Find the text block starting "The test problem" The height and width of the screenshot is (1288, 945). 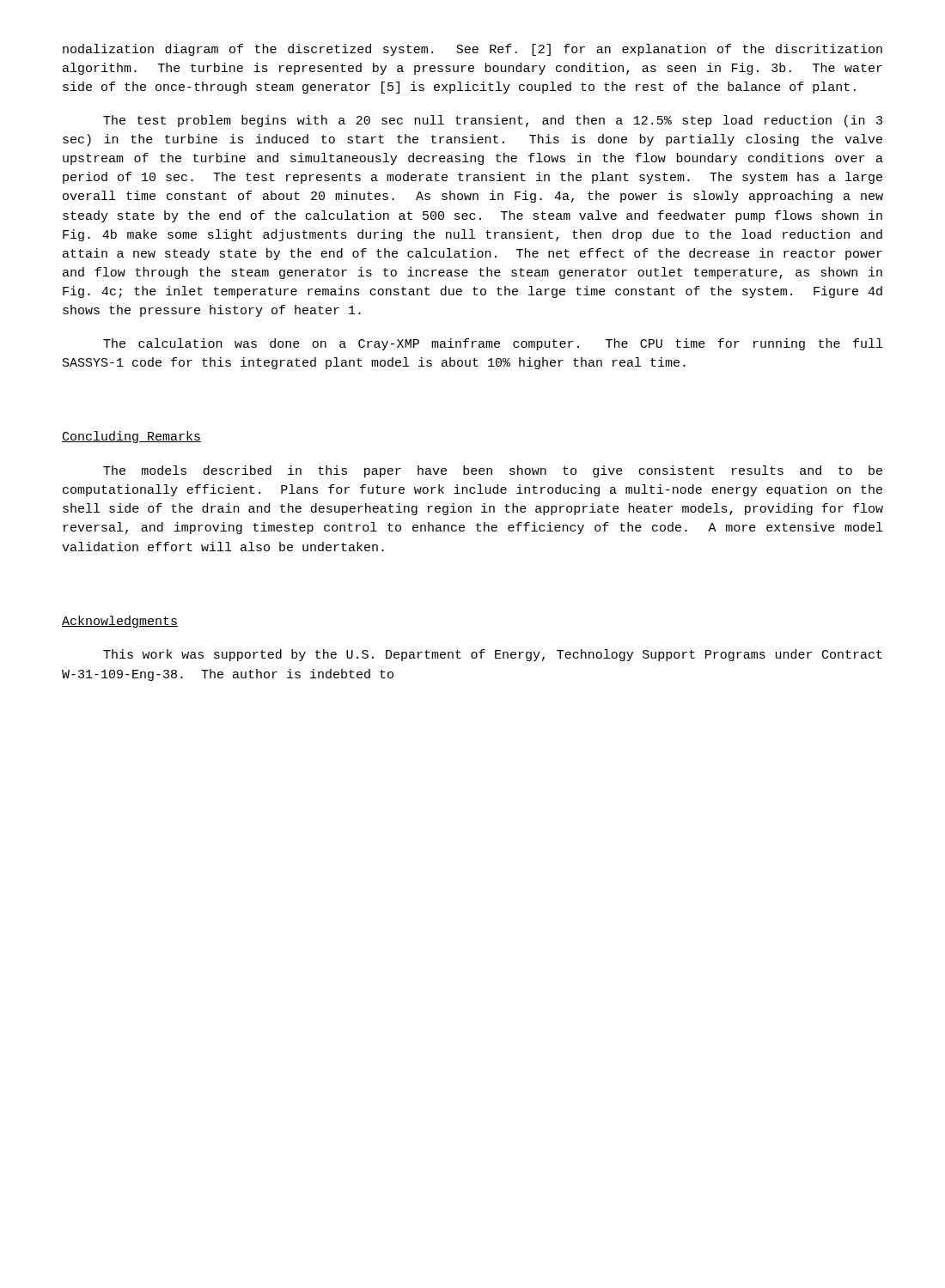point(472,216)
